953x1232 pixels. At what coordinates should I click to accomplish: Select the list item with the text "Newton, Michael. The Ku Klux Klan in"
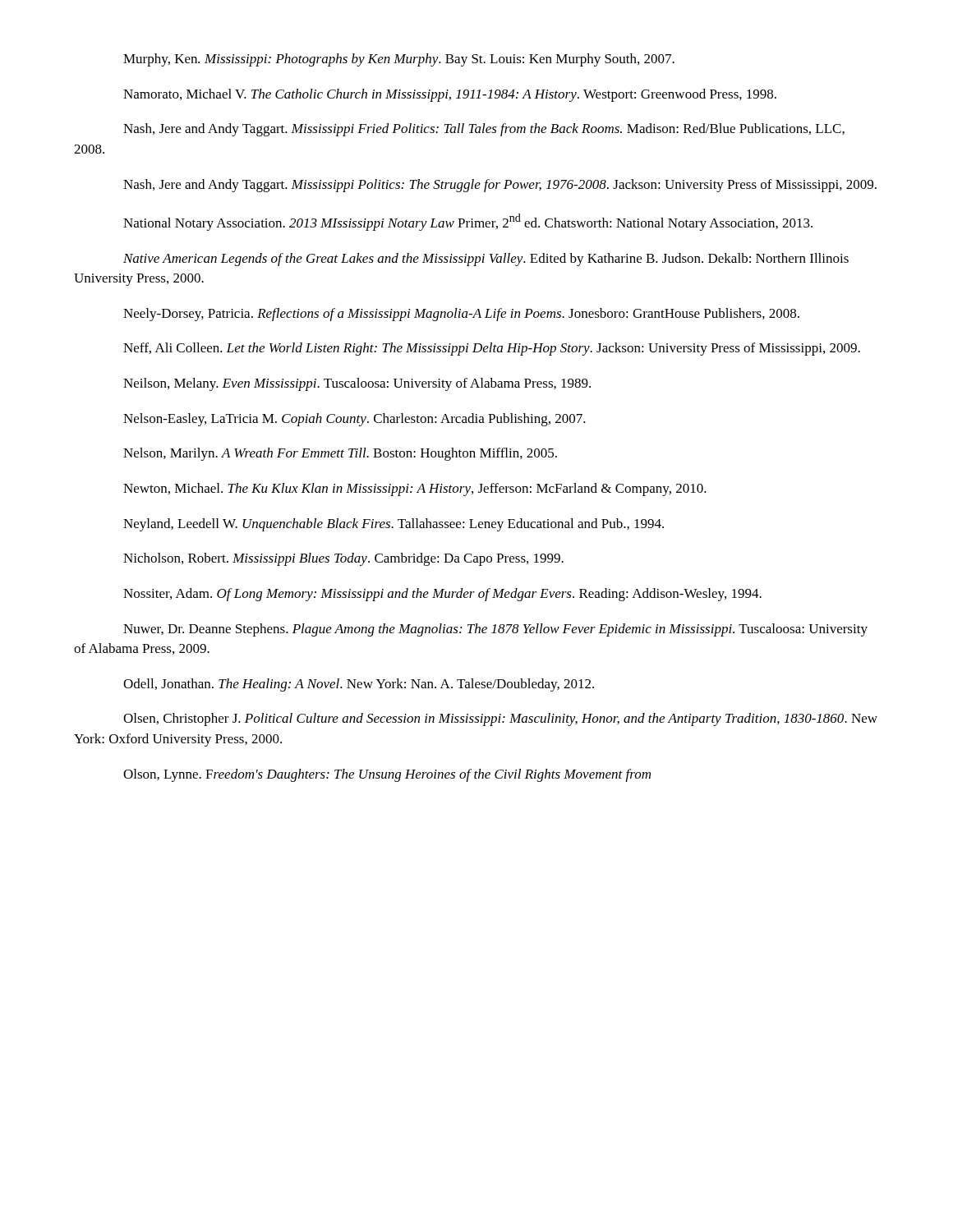tap(415, 488)
